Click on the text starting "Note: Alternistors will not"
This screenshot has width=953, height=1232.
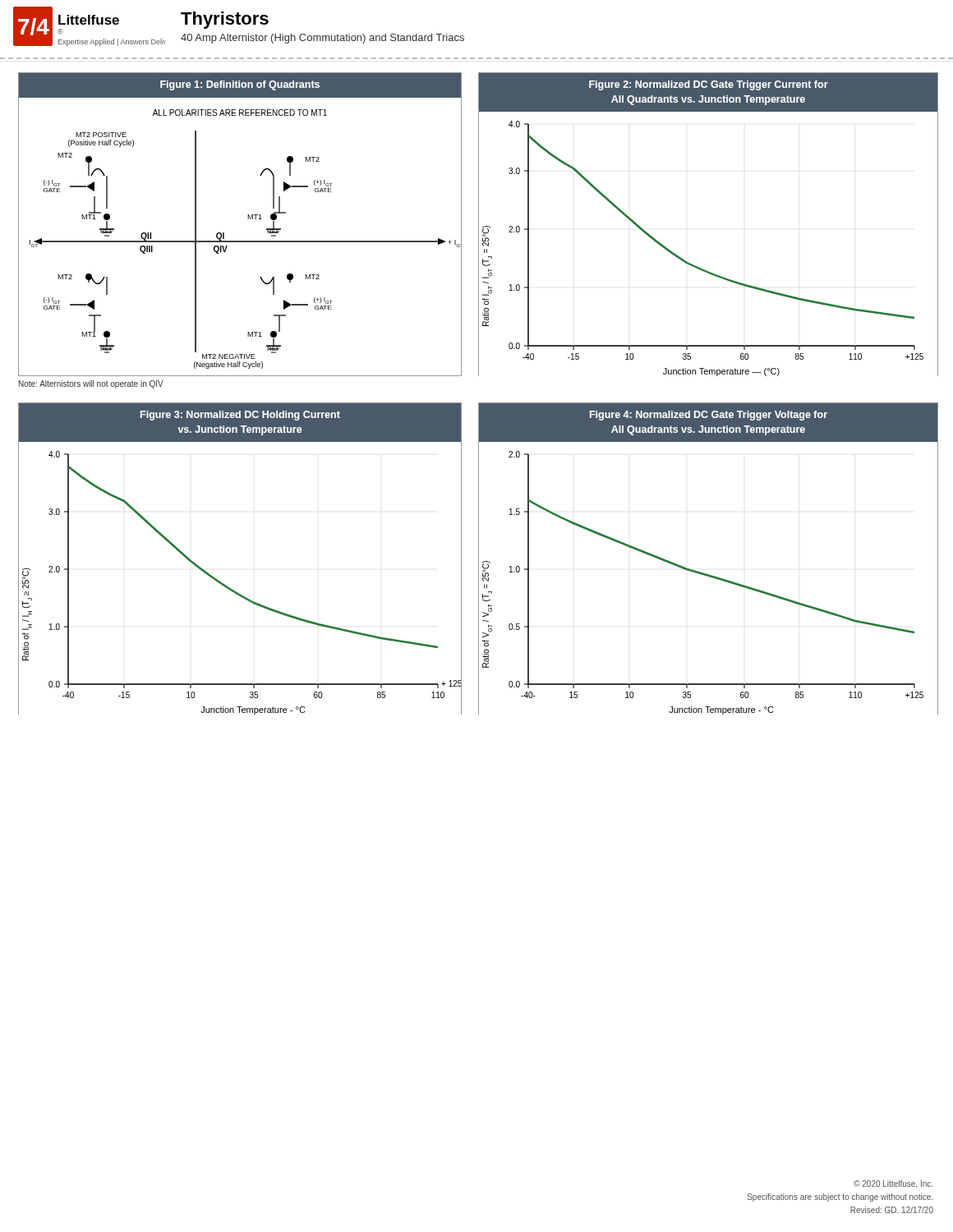point(91,384)
